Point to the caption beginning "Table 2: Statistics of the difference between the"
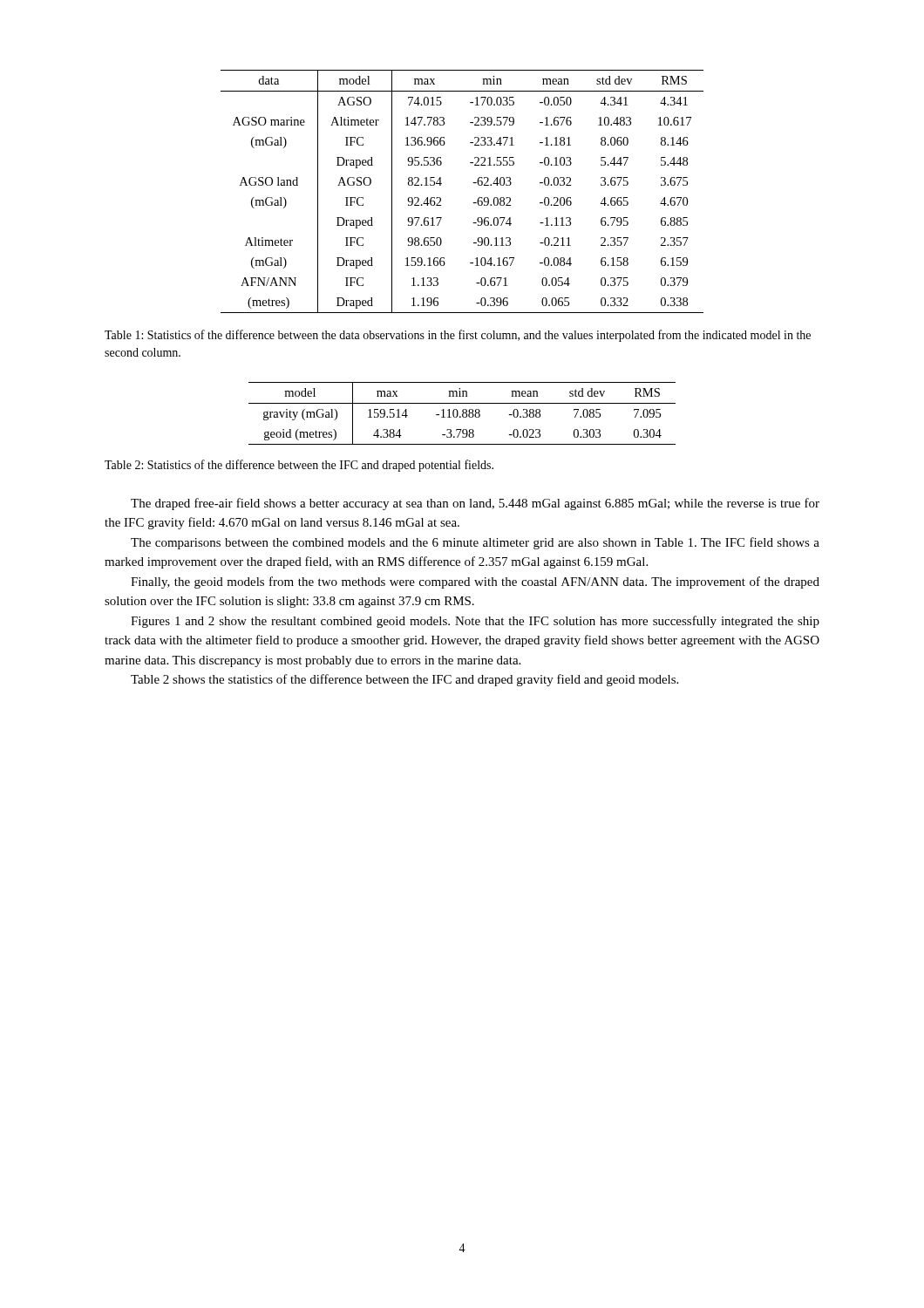 (299, 465)
